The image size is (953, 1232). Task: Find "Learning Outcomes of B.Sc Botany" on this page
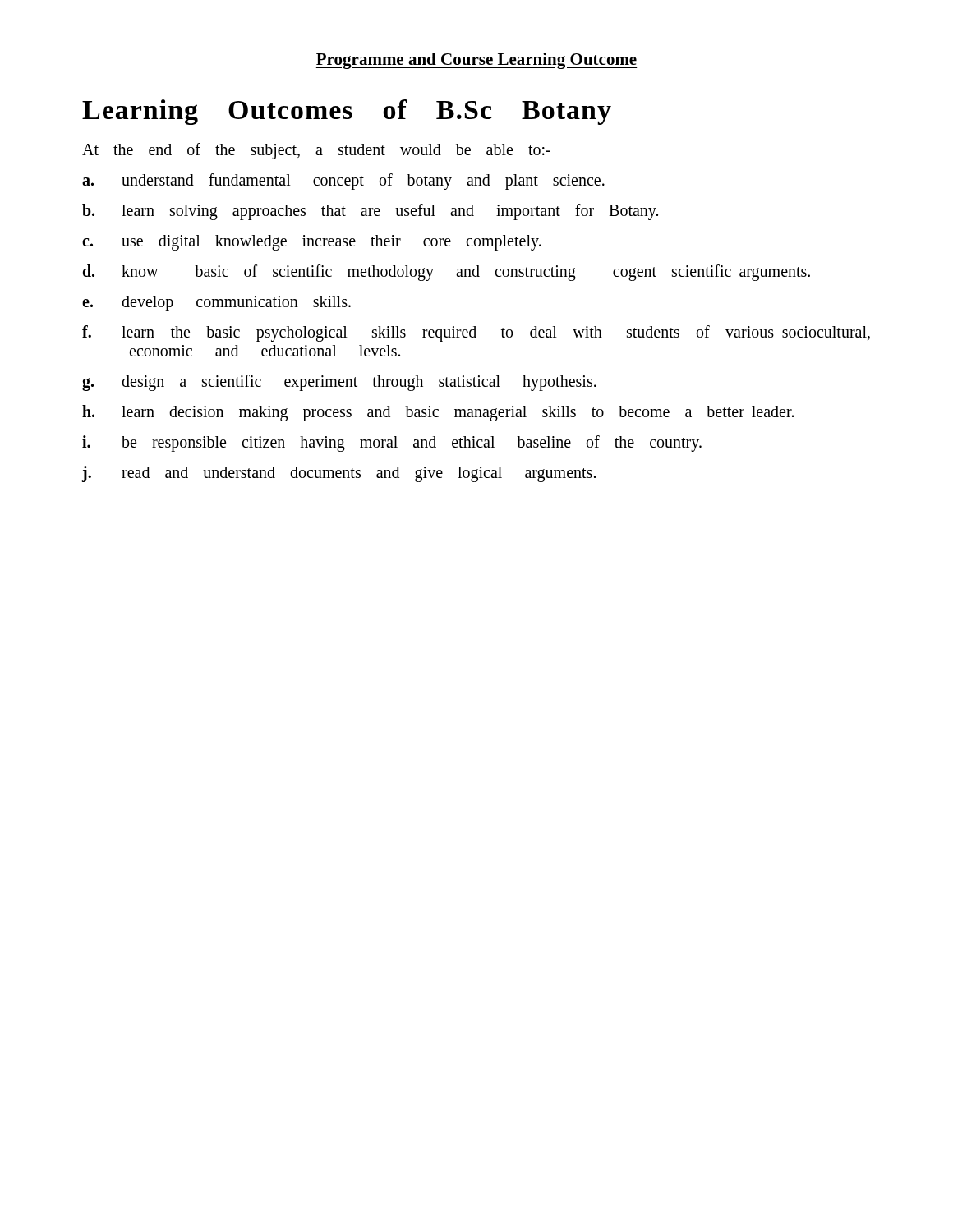pos(476,110)
